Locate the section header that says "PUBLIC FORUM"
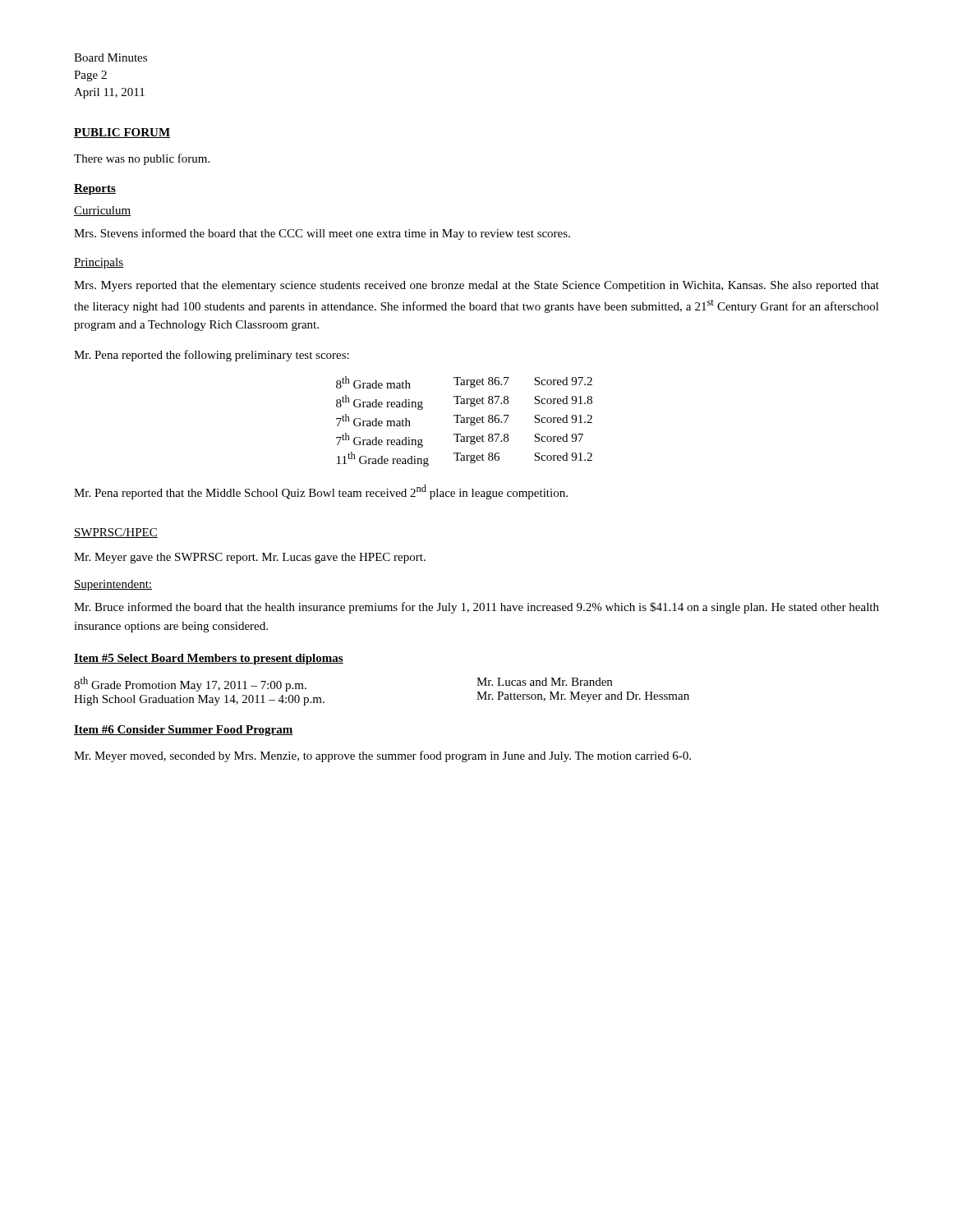This screenshot has height=1232, width=953. (x=122, y=132)
